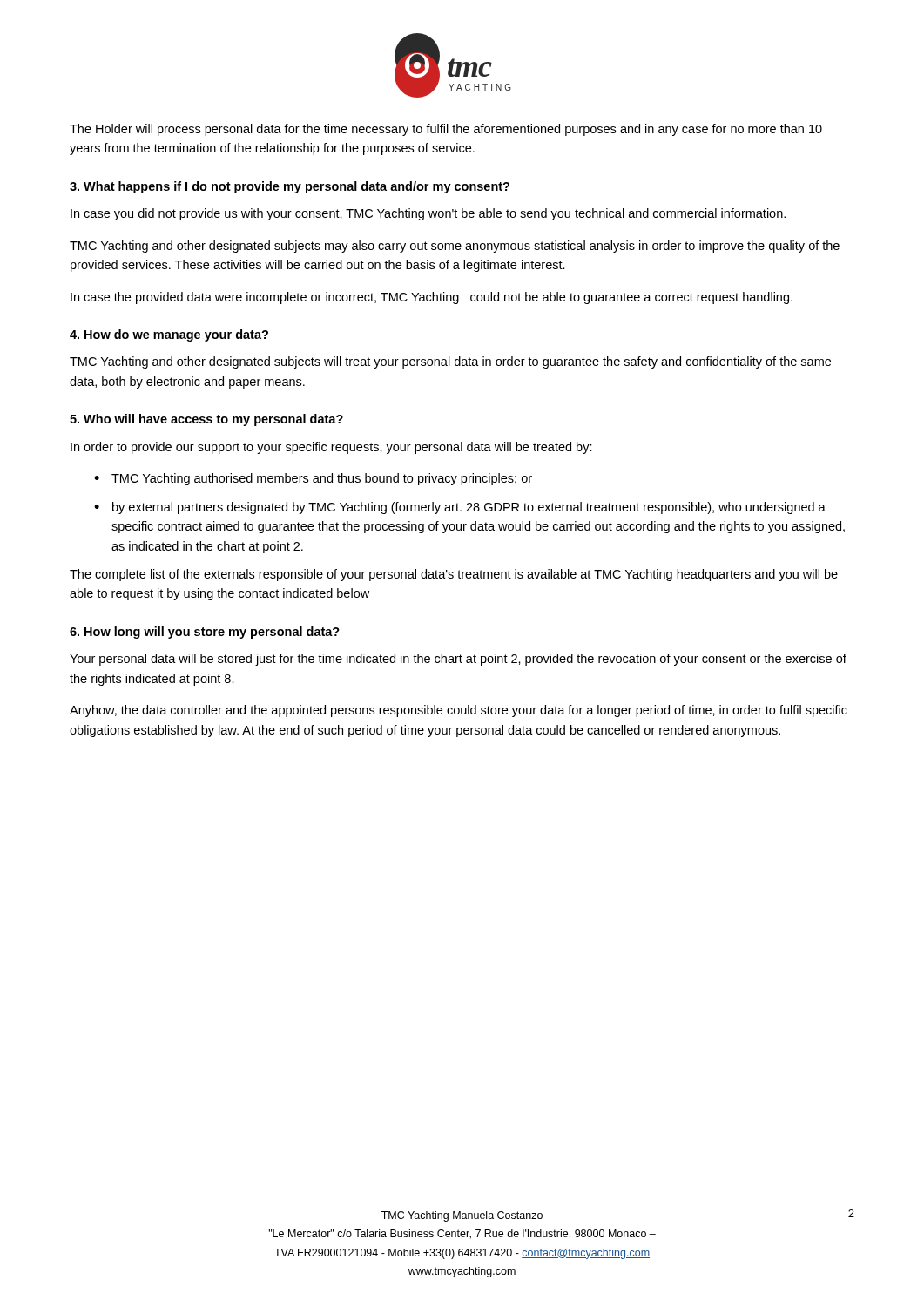
Task: Find the element starting "6. How long will you store my"
Action: 205,632
